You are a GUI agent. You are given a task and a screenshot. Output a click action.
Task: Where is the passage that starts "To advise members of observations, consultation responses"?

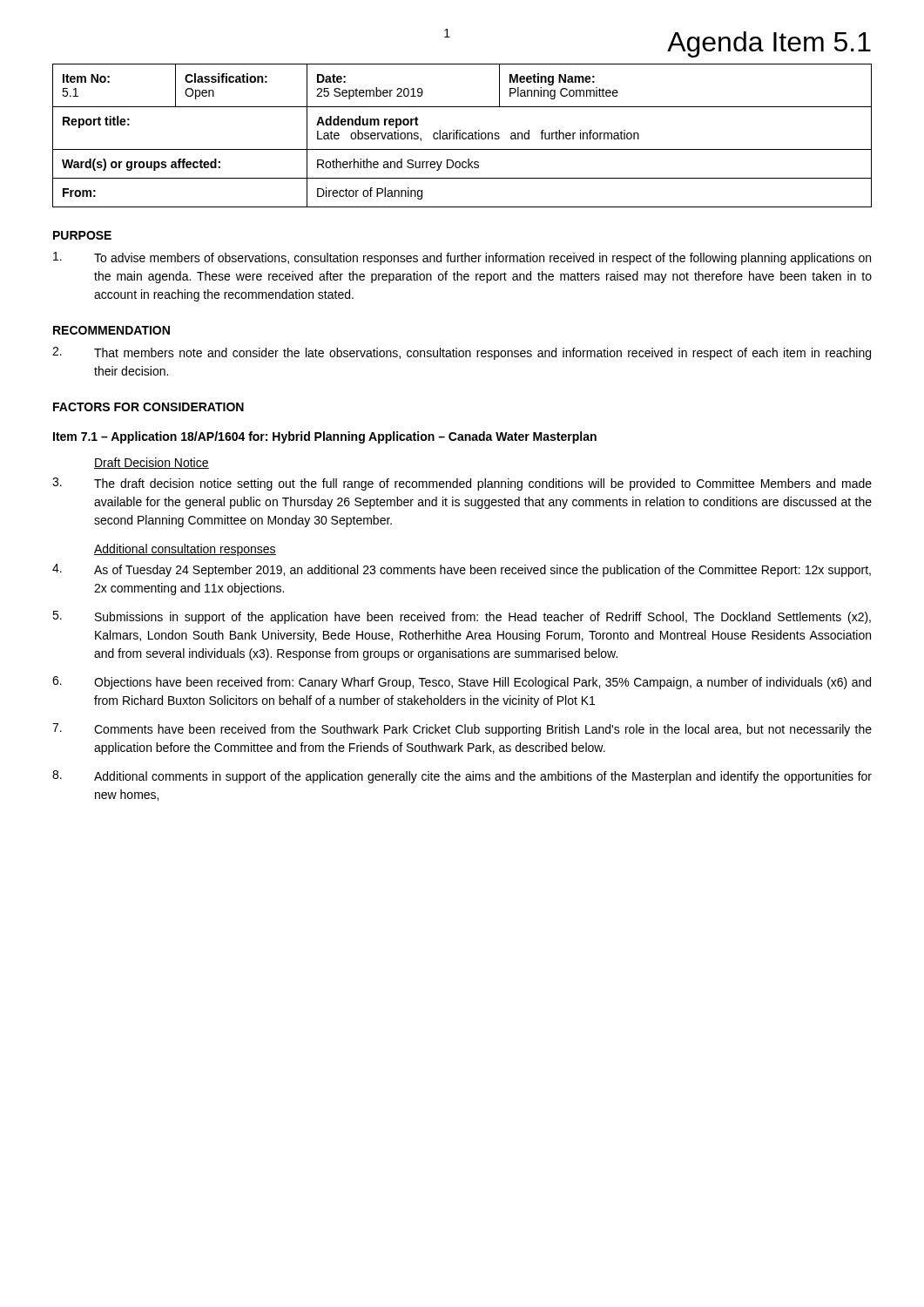[462, 277]
